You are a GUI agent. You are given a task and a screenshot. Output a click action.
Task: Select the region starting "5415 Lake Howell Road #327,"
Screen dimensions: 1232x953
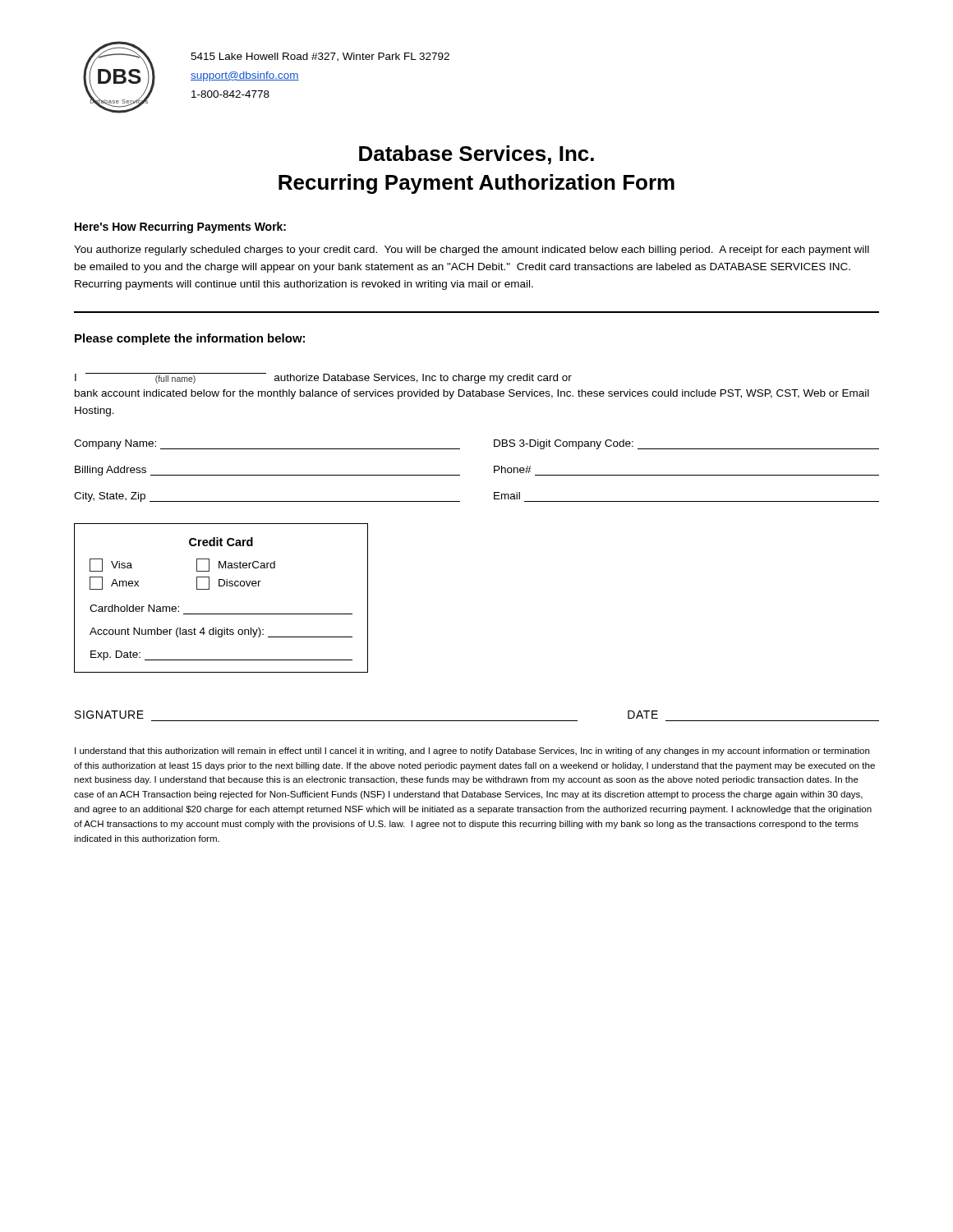click(x=320, y=57)
